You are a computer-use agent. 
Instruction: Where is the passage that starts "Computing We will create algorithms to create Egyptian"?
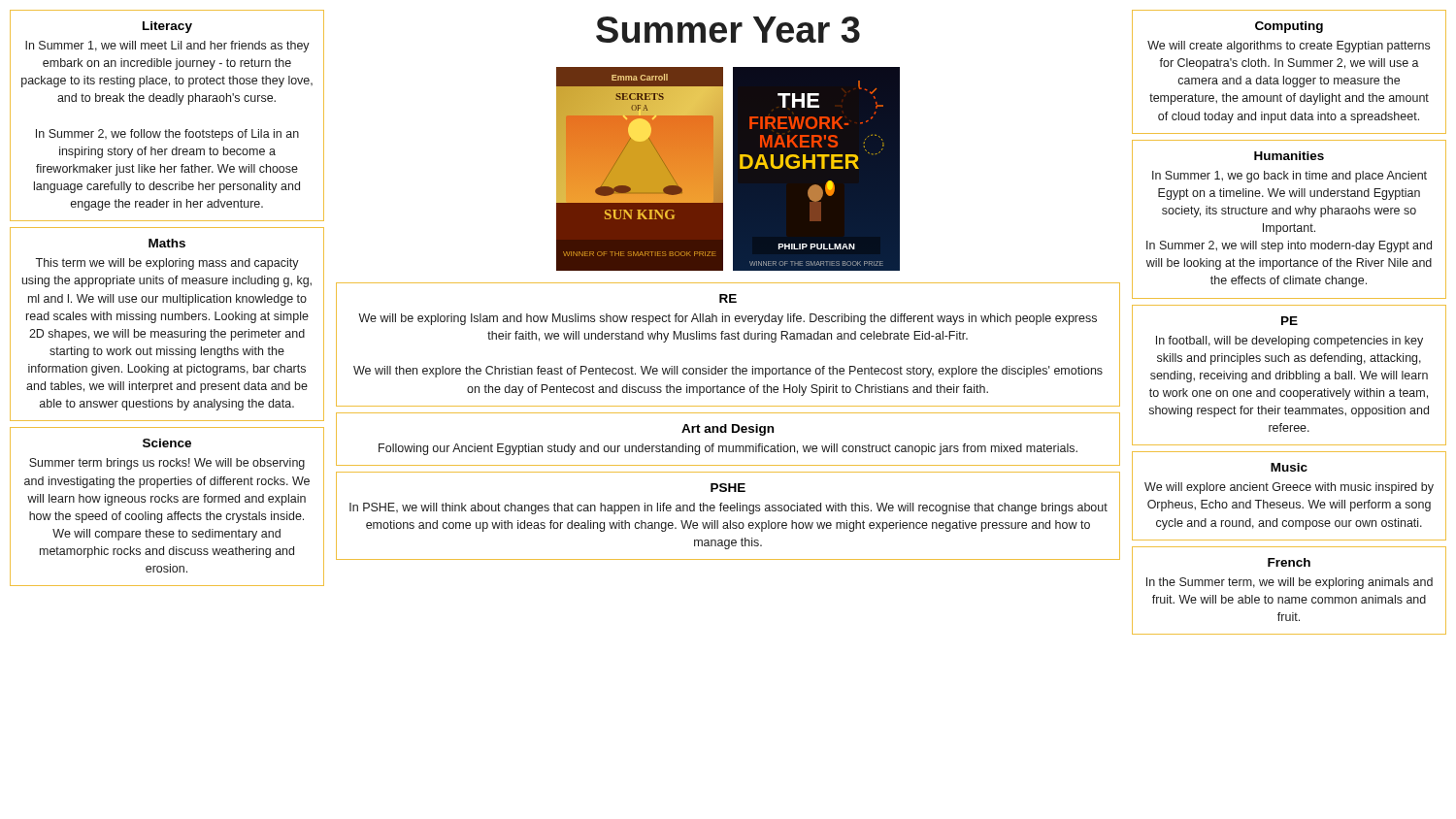click(x=1289, y=72)
